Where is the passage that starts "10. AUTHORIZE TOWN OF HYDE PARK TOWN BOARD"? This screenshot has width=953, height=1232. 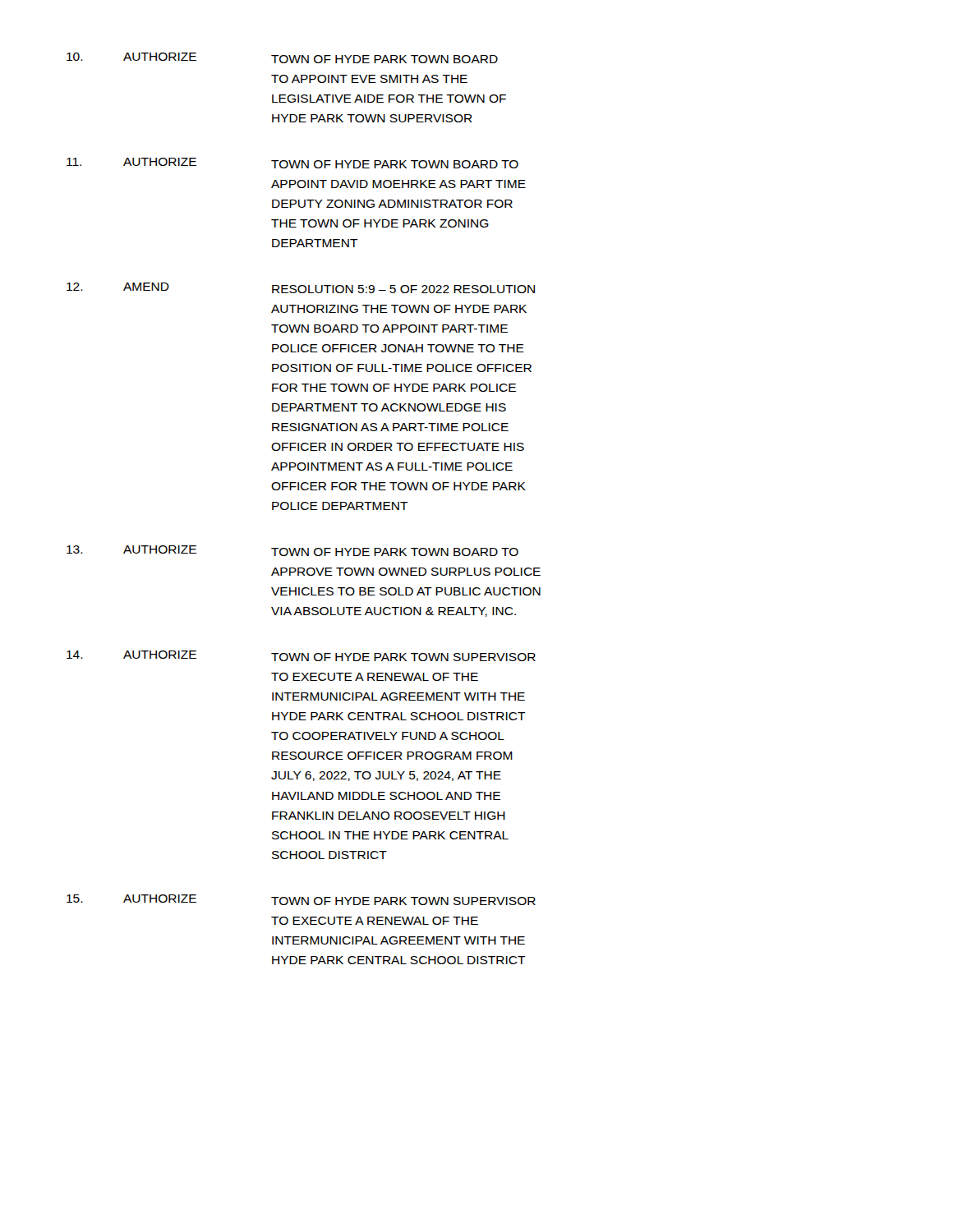coord(476,89)
